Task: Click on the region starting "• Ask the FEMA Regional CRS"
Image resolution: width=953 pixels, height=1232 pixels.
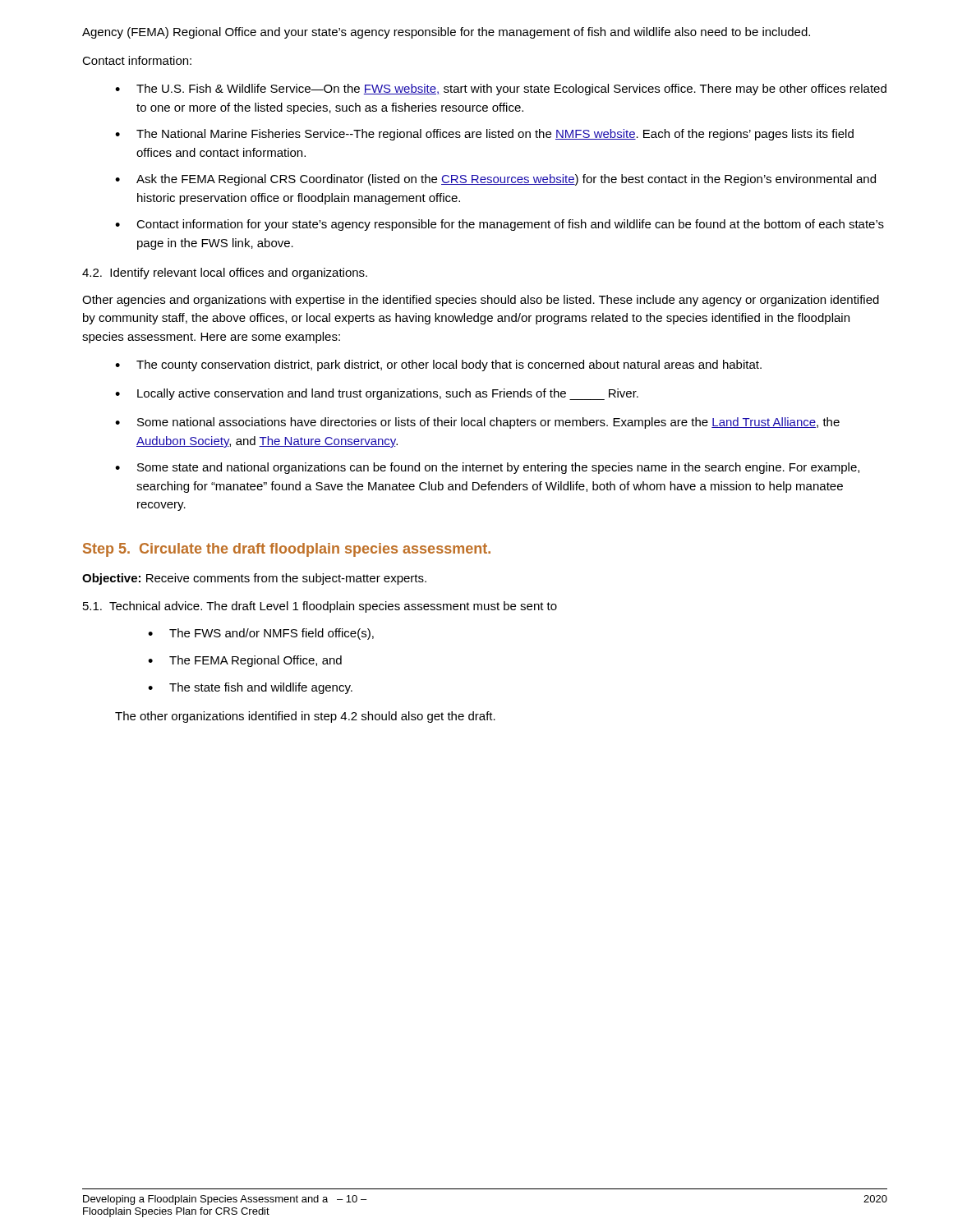Action: 501,188
